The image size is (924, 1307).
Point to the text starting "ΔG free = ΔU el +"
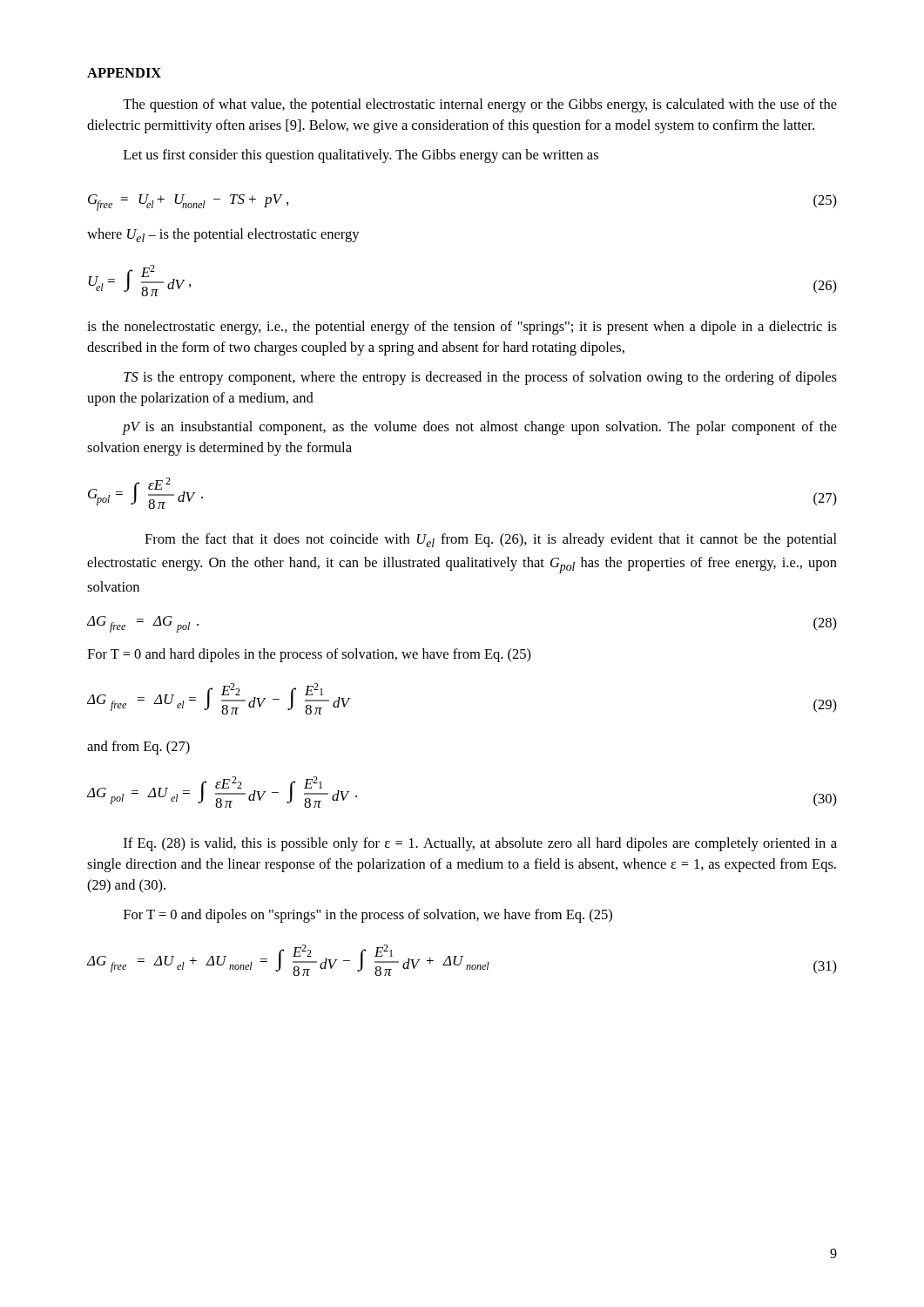(462, 967)
